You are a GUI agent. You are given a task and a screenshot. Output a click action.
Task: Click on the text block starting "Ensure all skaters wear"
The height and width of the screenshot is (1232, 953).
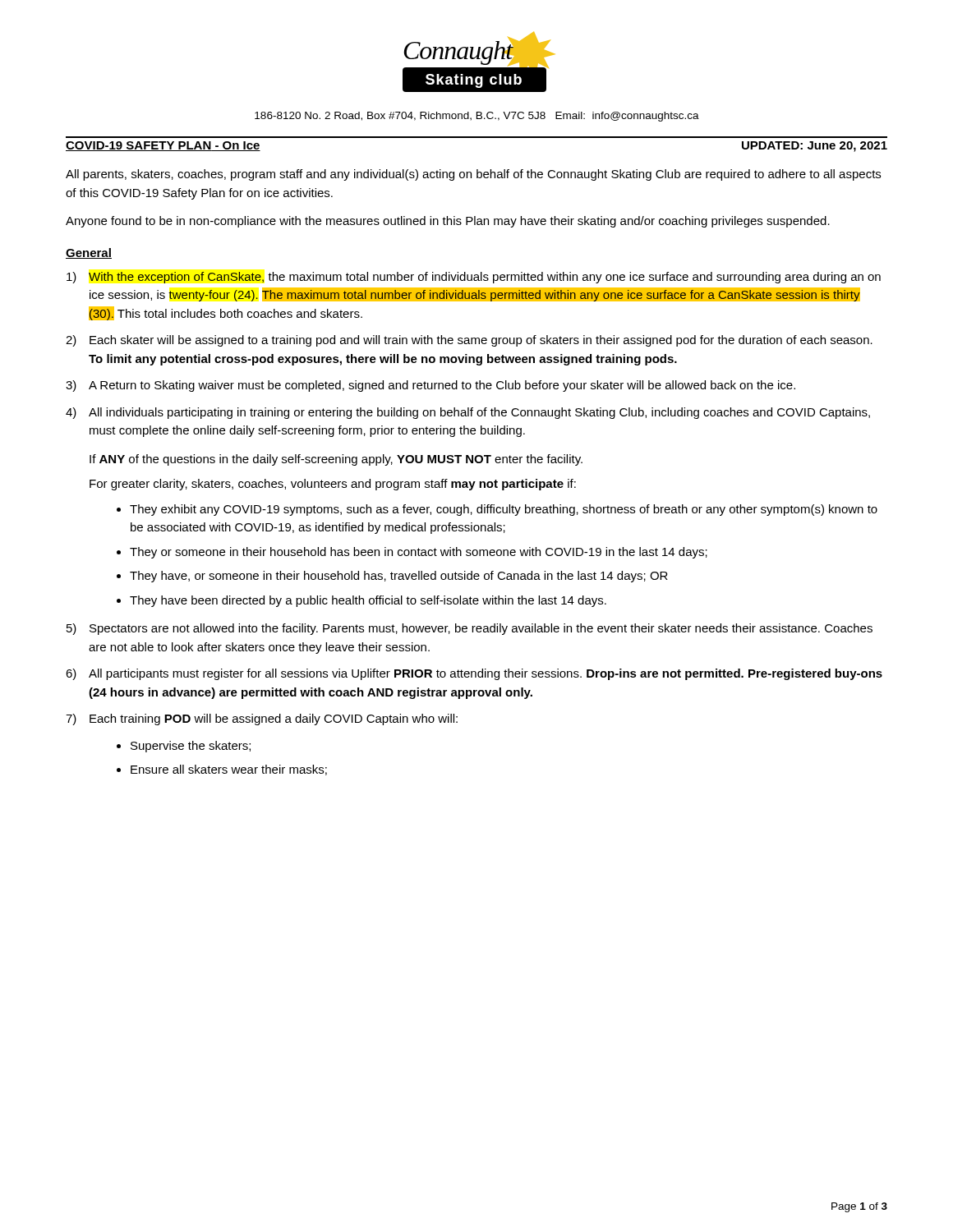pyautogui.click(x=229, y=769)
